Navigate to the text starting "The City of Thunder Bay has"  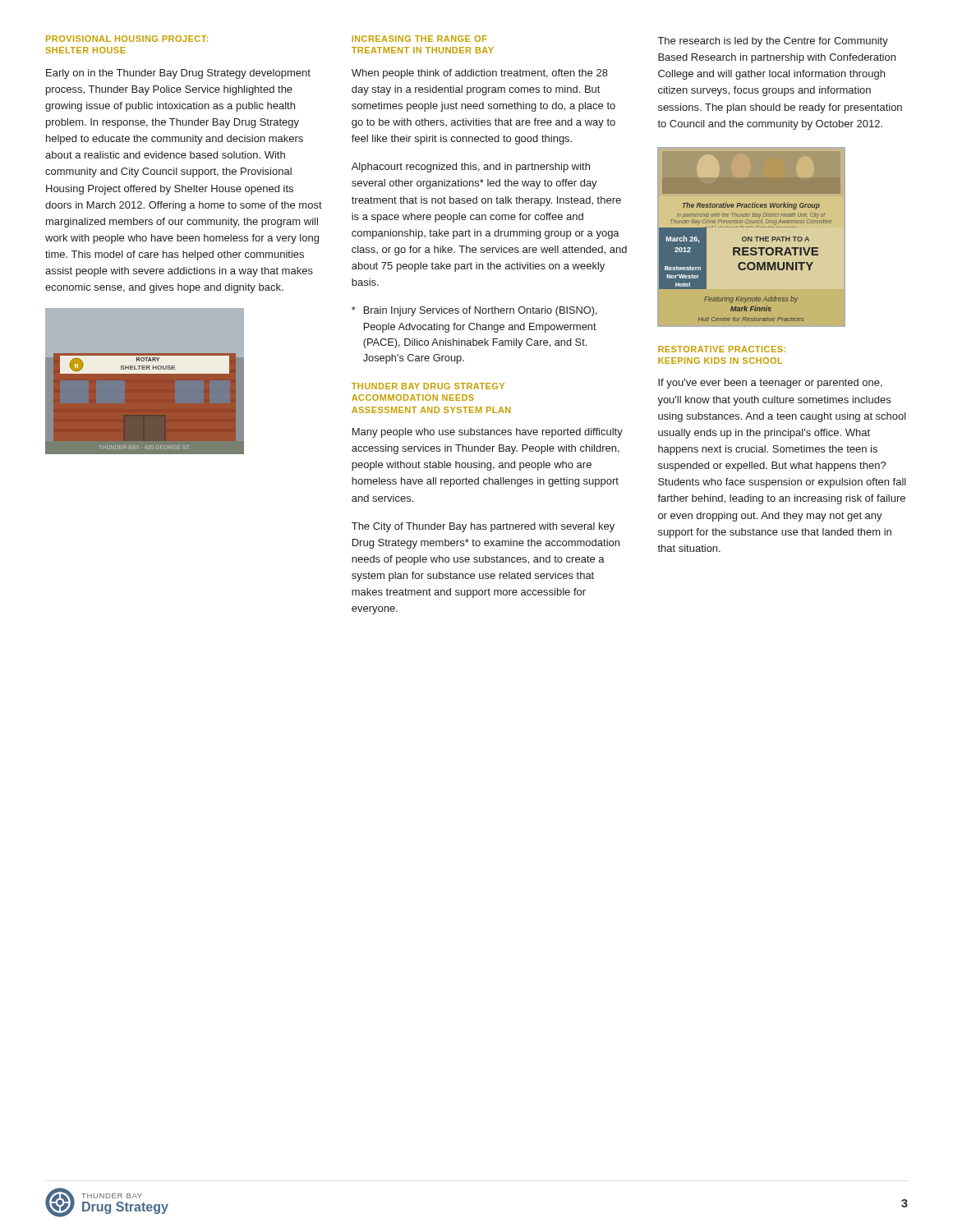click(x=486, y=567)
